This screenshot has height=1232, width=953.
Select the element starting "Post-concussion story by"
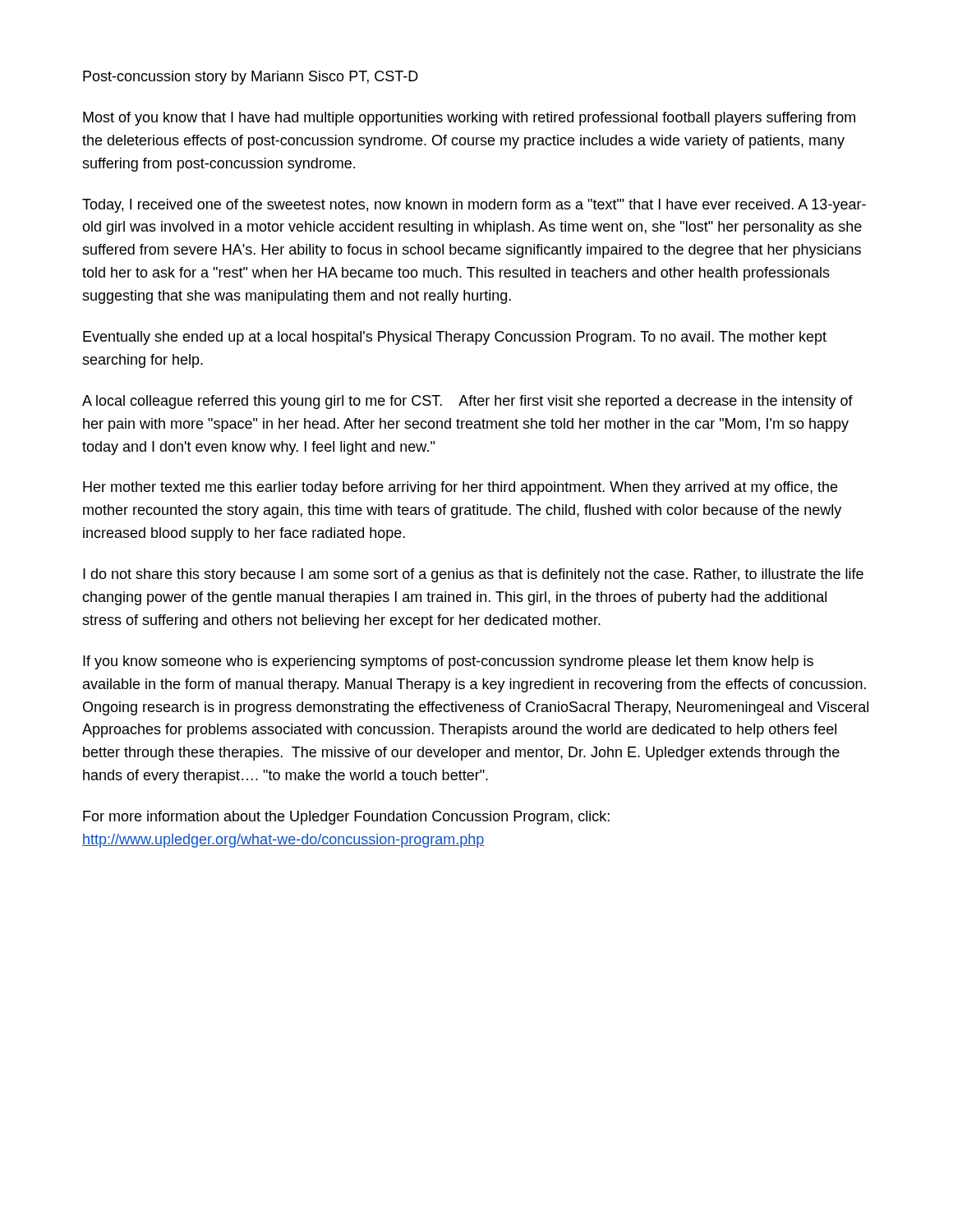250,76
